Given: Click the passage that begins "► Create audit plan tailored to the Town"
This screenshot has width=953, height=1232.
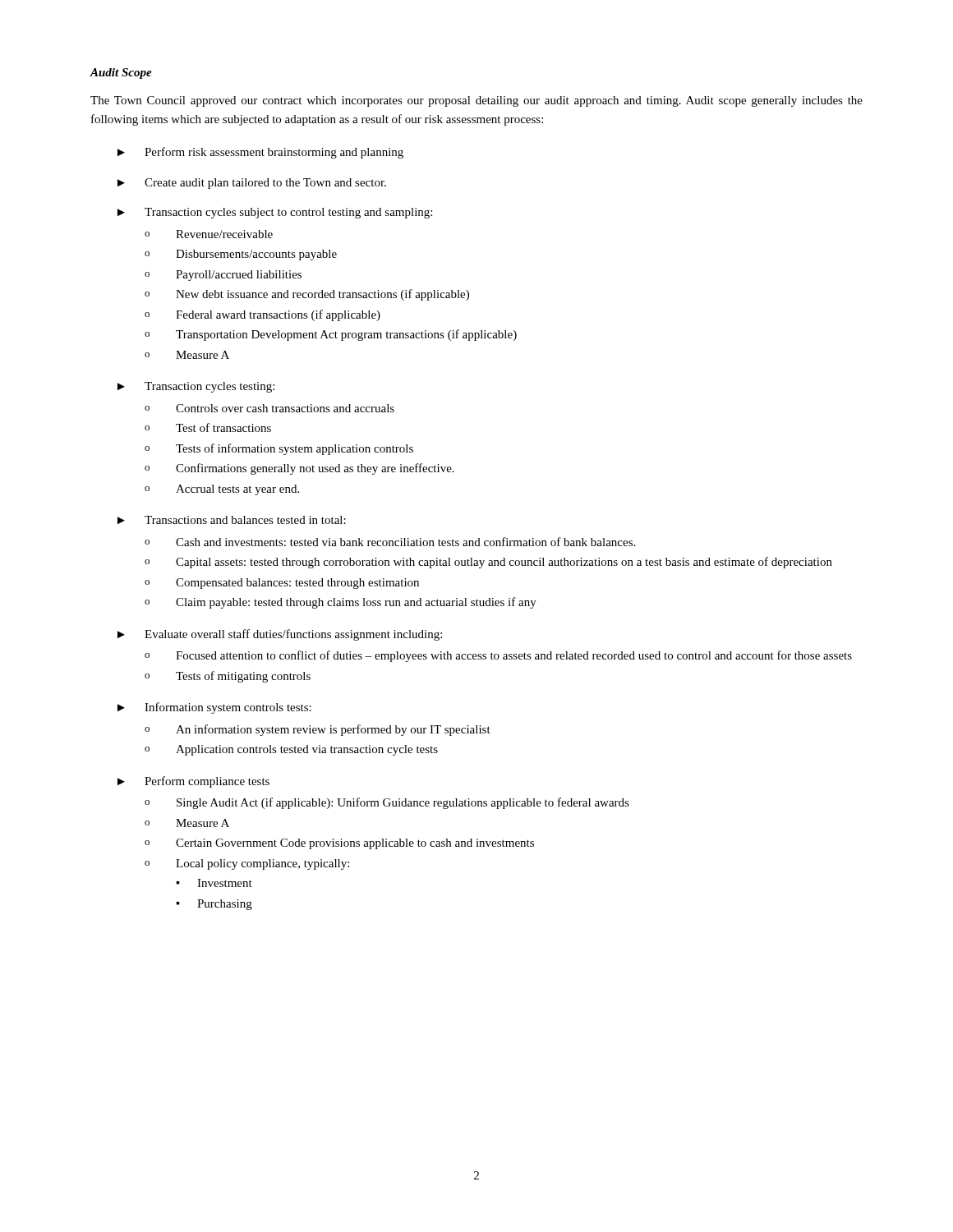Looking at the screenshot, I should point(252,184).
